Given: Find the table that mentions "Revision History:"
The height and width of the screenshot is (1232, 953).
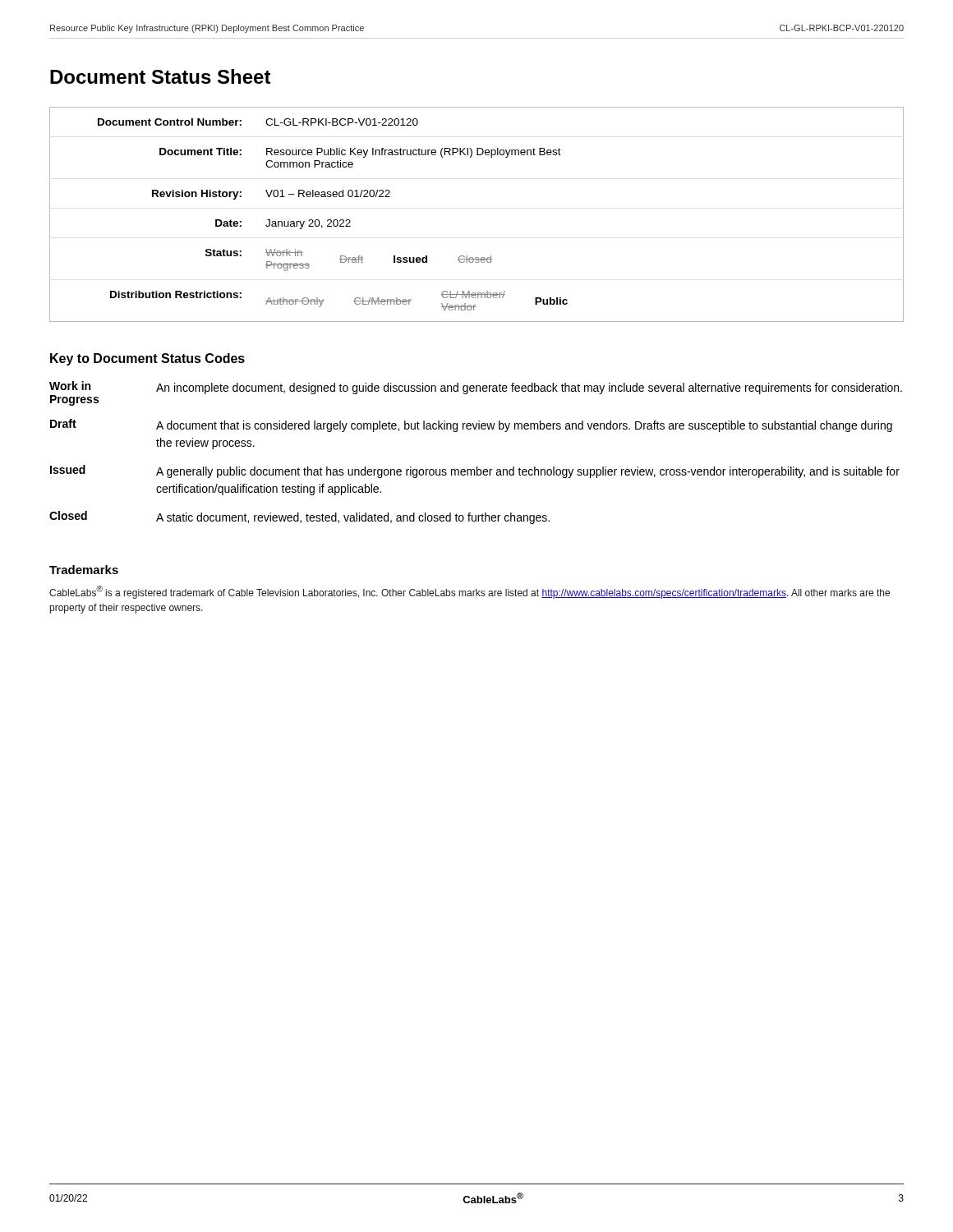Looking at the screenshot, I should (x=476, y=214).
